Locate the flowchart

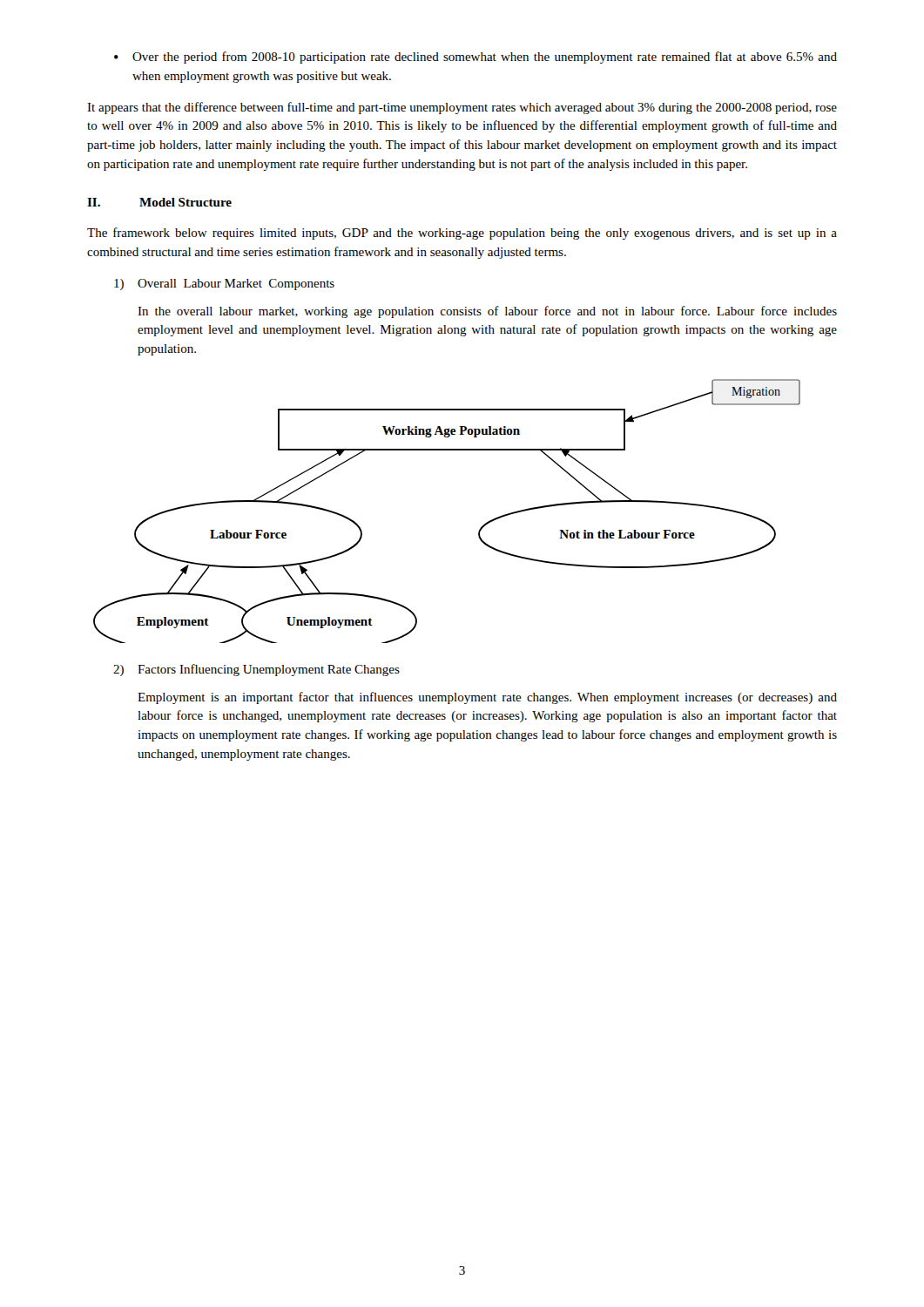(462, 508)
